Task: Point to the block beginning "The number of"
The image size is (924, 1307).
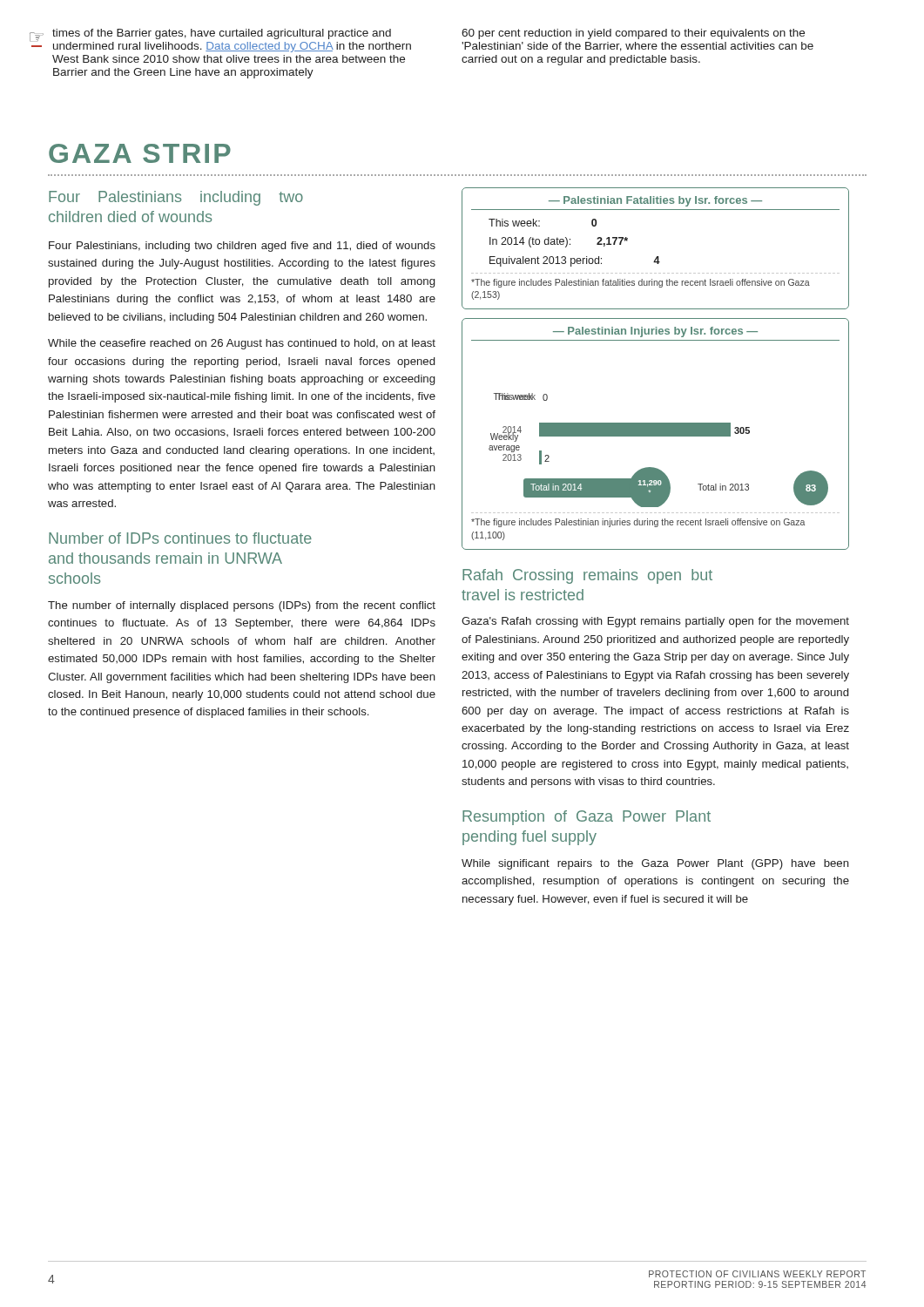Action: tap(242, 659)
